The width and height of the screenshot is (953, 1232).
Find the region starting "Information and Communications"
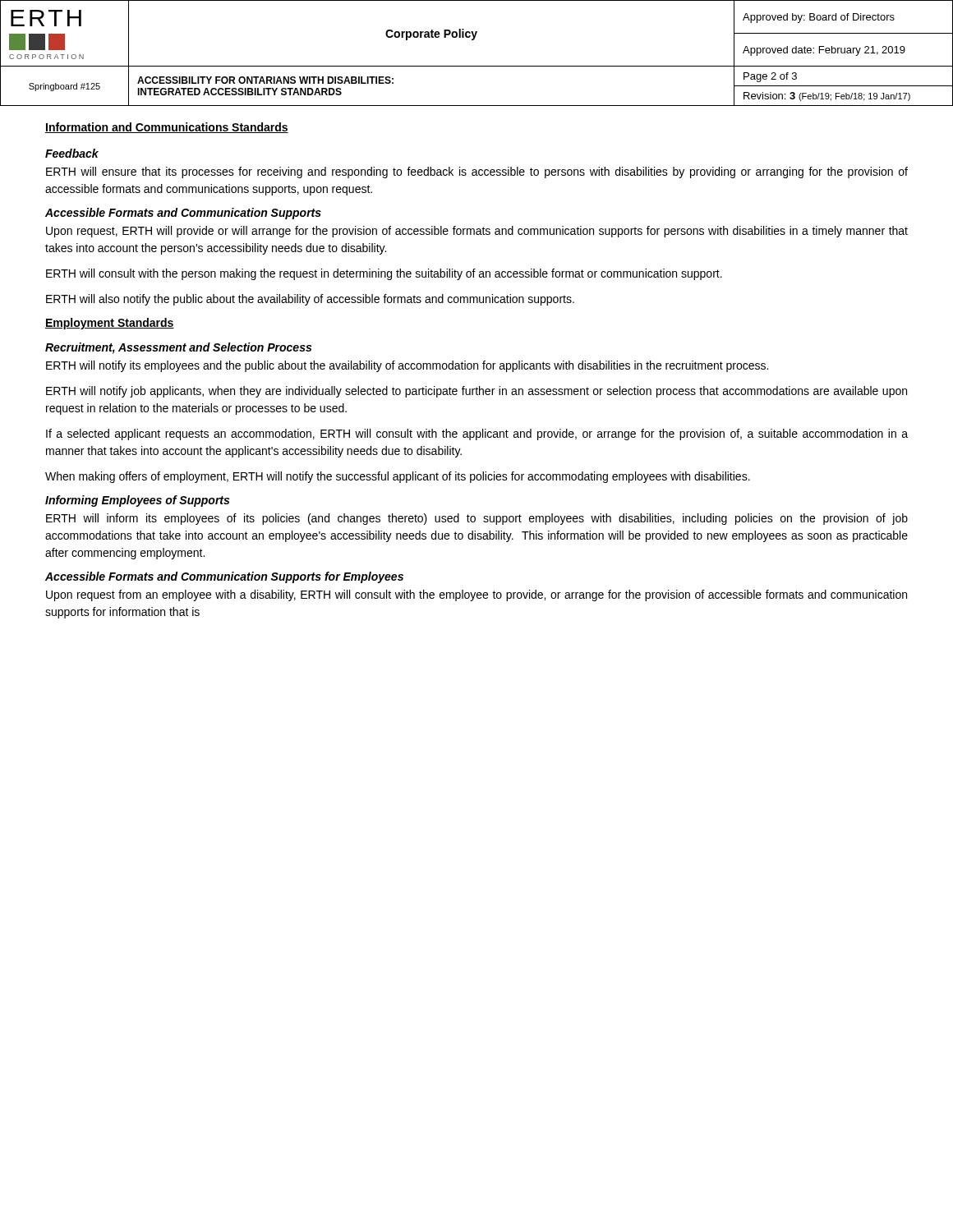167,127
